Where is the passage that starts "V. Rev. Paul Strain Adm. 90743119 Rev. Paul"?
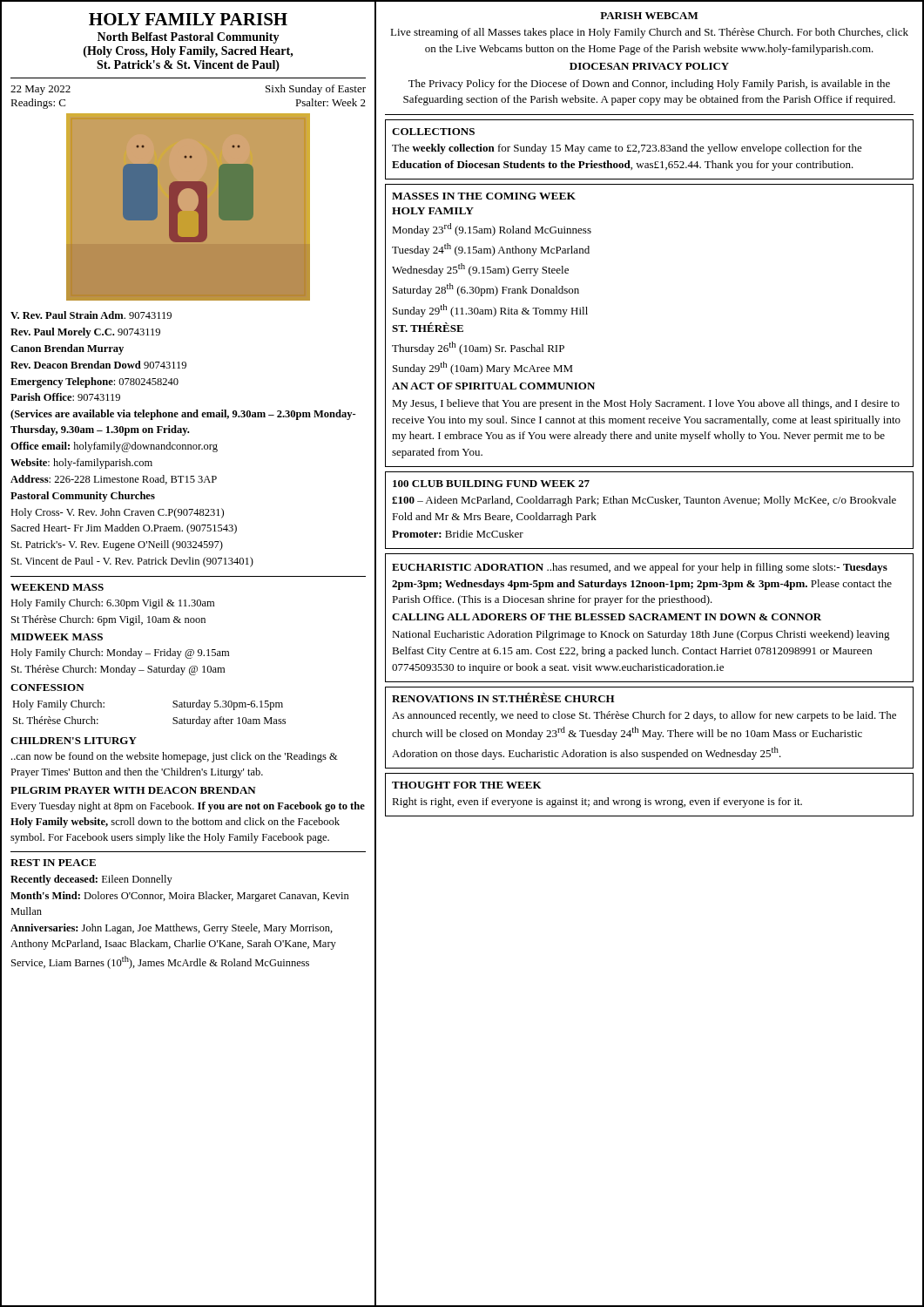This screenshot has width=924, height=1307. [188, 439]
